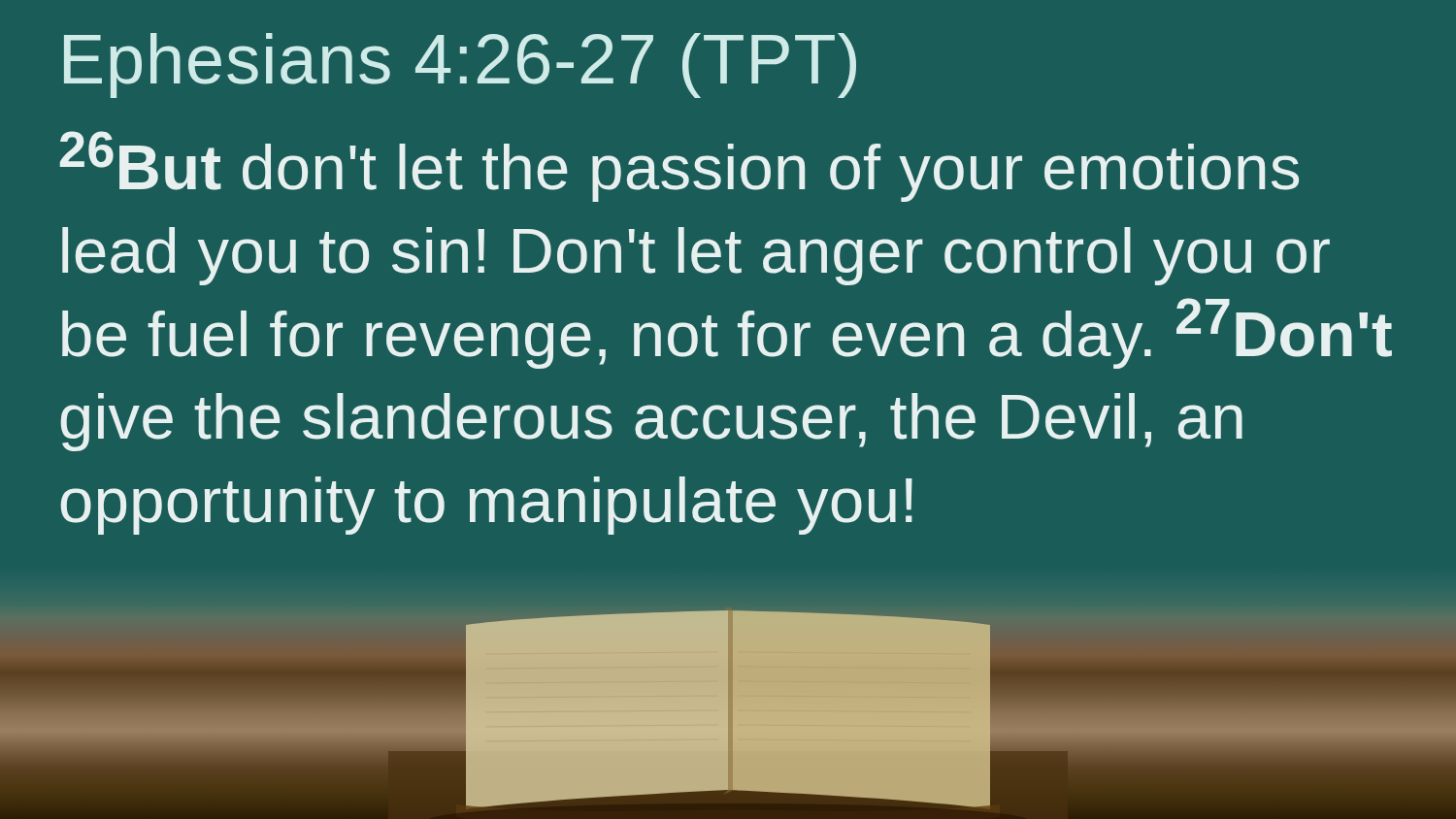Screen dimensions: 819x1456
Task: Navigate to the block starting "Ephesians 4:26-27 (TPT)"
Action: pos(460,59)
